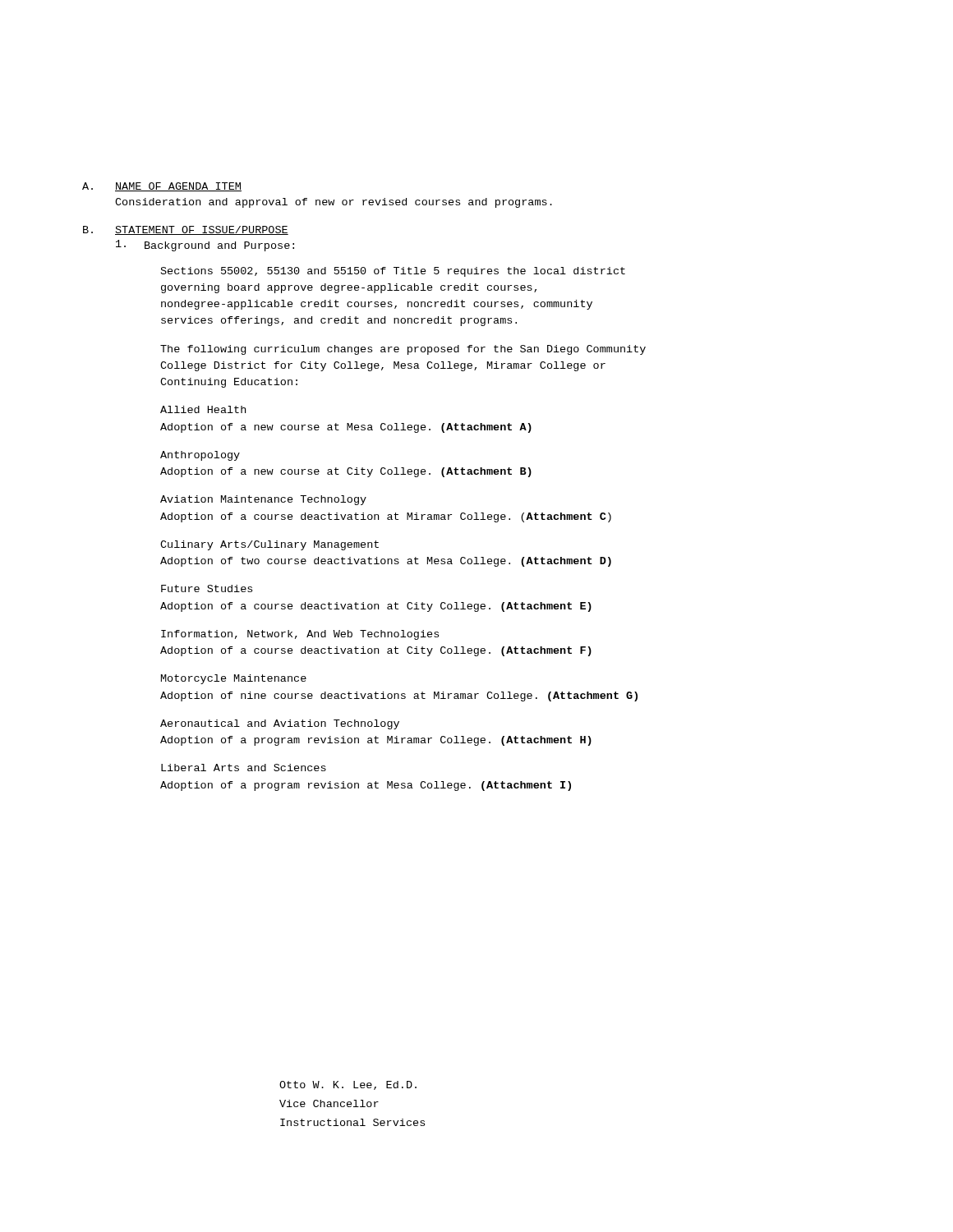Point to the block beginning "Anthropology Adoption of"
The height and width of the screenshot is (1232, 953).
516,464
